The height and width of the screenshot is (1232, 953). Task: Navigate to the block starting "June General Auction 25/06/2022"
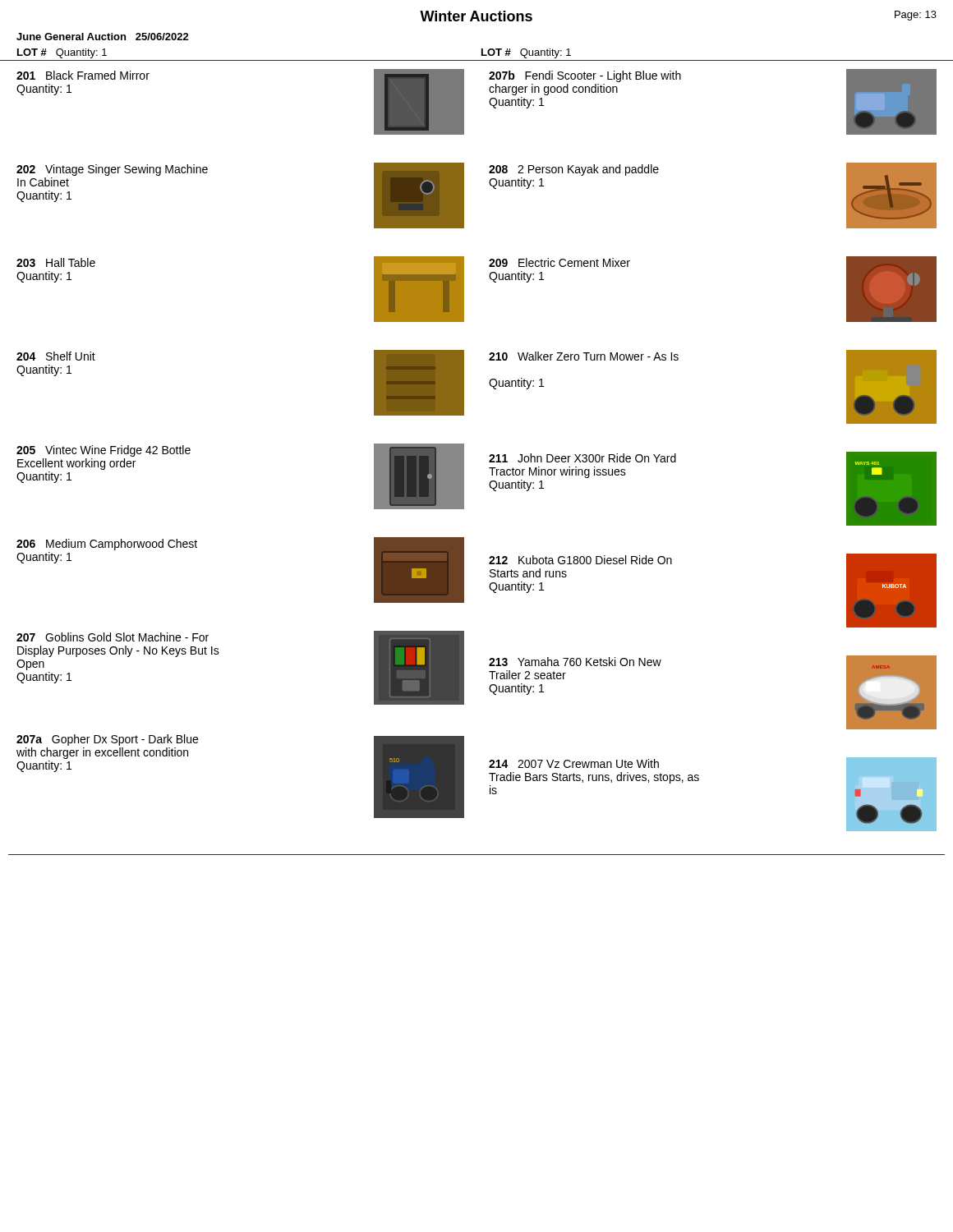(103, 37)
